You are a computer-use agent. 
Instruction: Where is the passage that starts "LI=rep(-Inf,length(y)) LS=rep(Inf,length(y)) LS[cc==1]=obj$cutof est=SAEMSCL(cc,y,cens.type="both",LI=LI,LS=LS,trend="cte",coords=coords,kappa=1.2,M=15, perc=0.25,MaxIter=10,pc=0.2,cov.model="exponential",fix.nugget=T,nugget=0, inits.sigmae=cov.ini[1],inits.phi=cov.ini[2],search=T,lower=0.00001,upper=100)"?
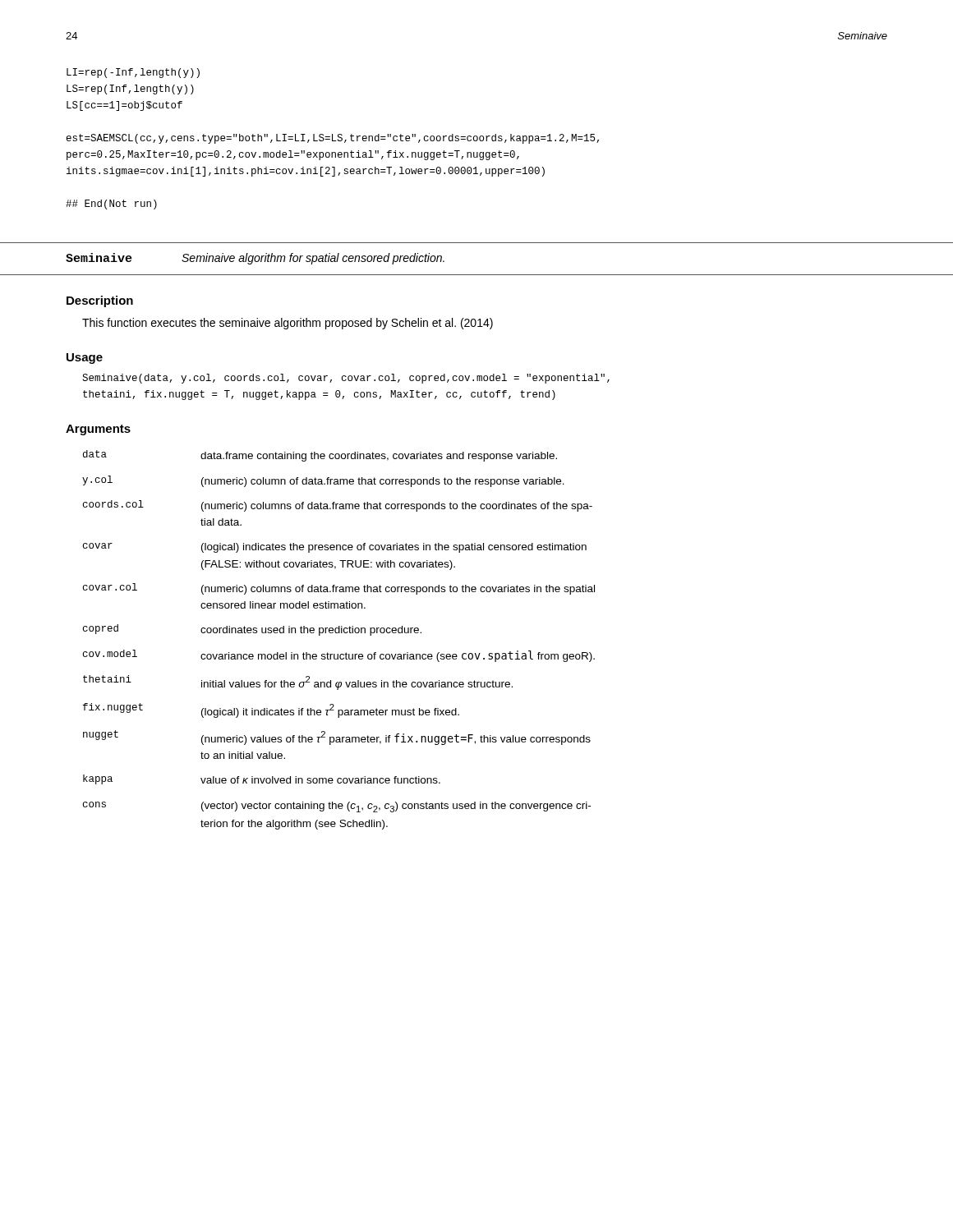(334, 139)
